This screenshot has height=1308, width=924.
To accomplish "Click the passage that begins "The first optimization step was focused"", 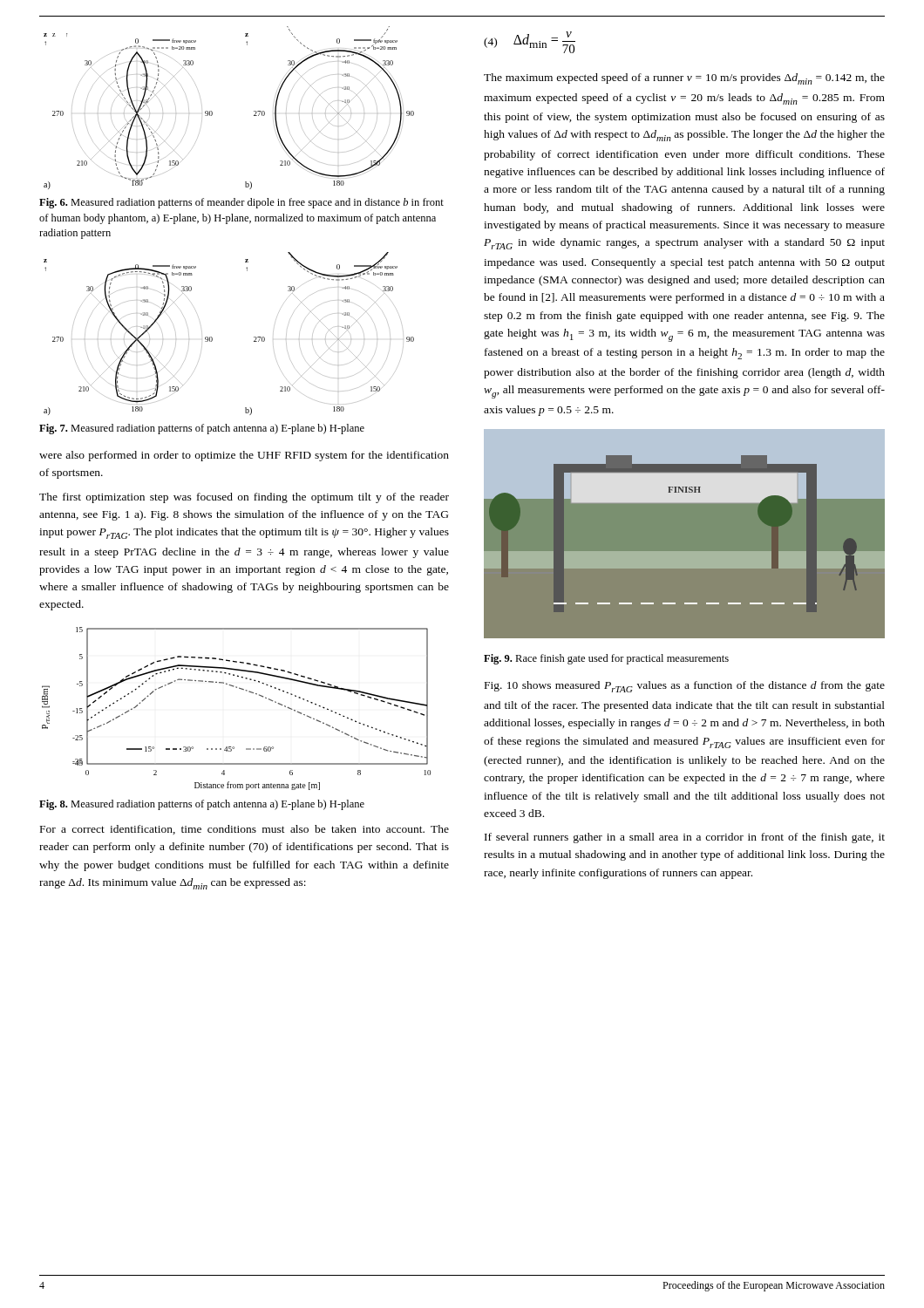I will (244, 550).
